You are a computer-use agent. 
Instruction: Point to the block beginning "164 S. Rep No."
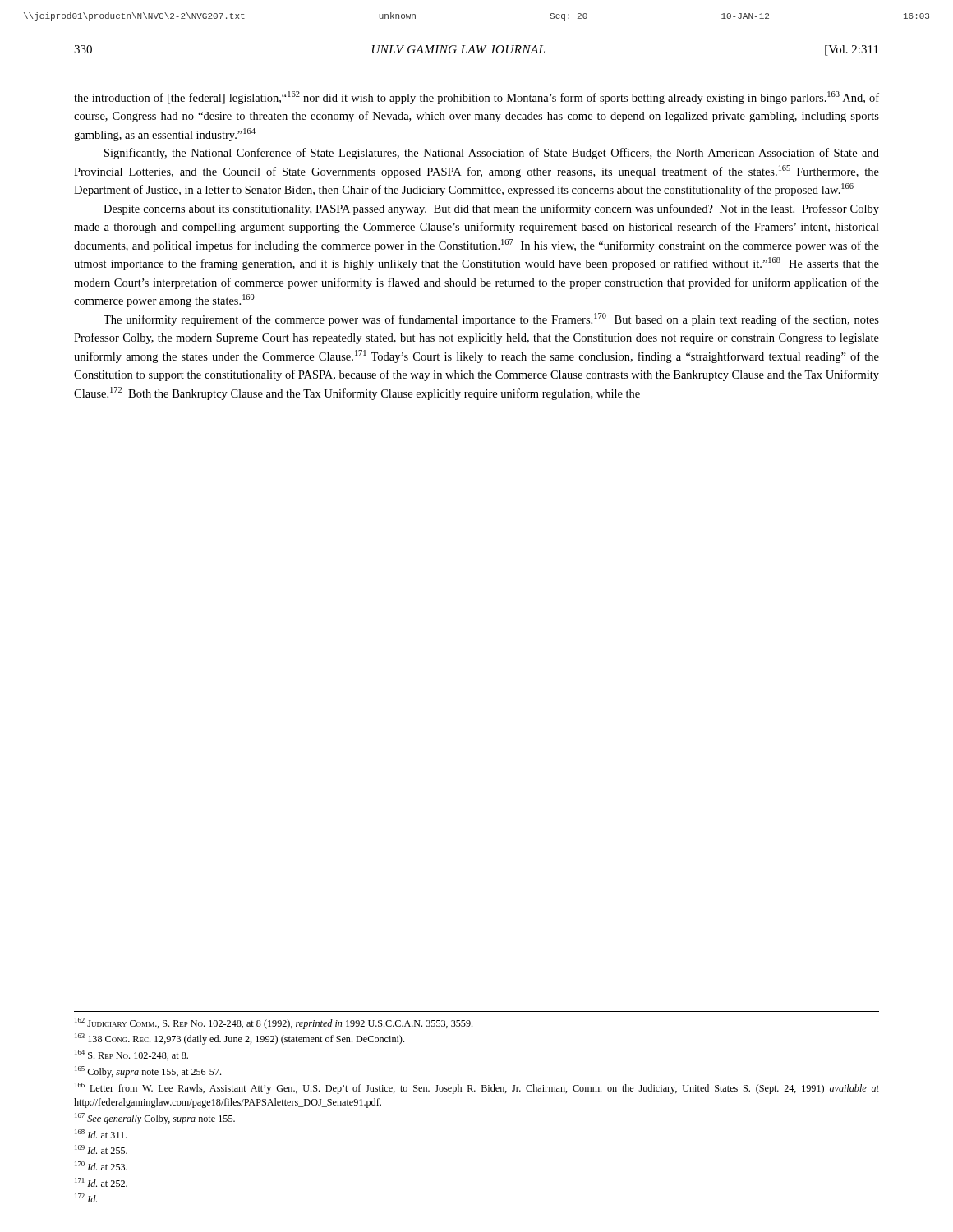[131, 1055]
